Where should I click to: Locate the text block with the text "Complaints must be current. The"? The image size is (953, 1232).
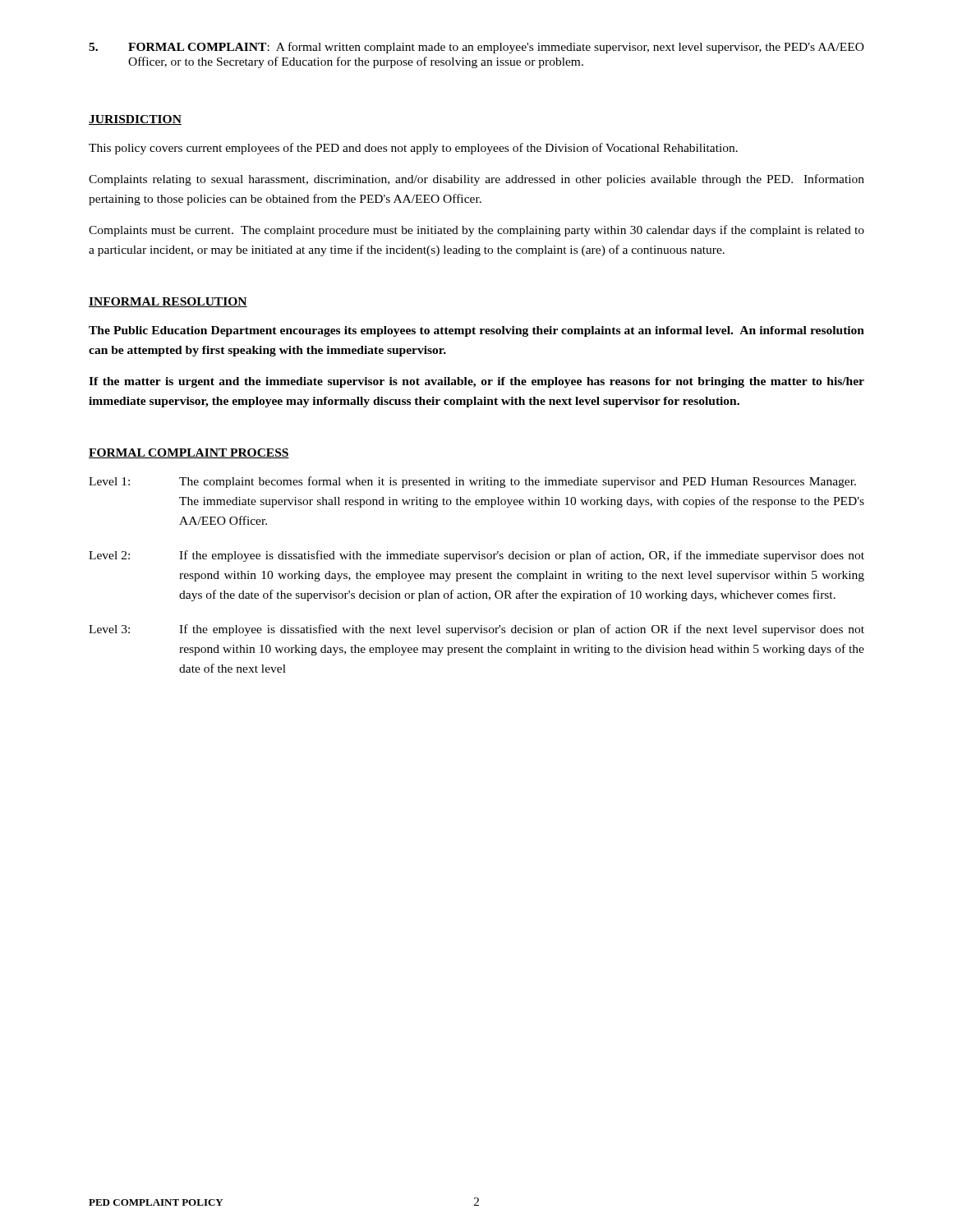[x=476, y=239]
